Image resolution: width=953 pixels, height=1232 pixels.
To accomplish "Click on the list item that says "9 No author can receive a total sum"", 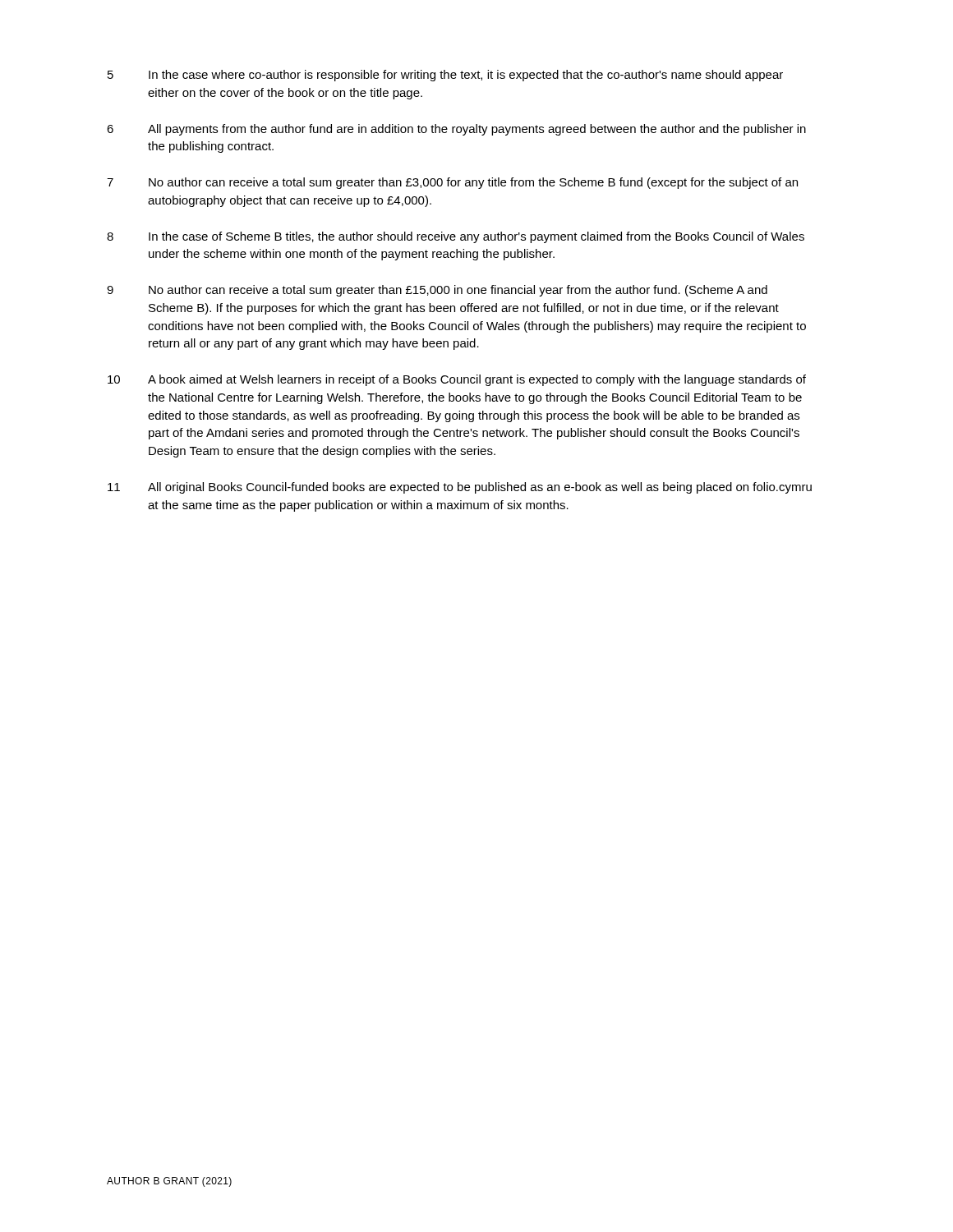I will [x=460, y=317].
